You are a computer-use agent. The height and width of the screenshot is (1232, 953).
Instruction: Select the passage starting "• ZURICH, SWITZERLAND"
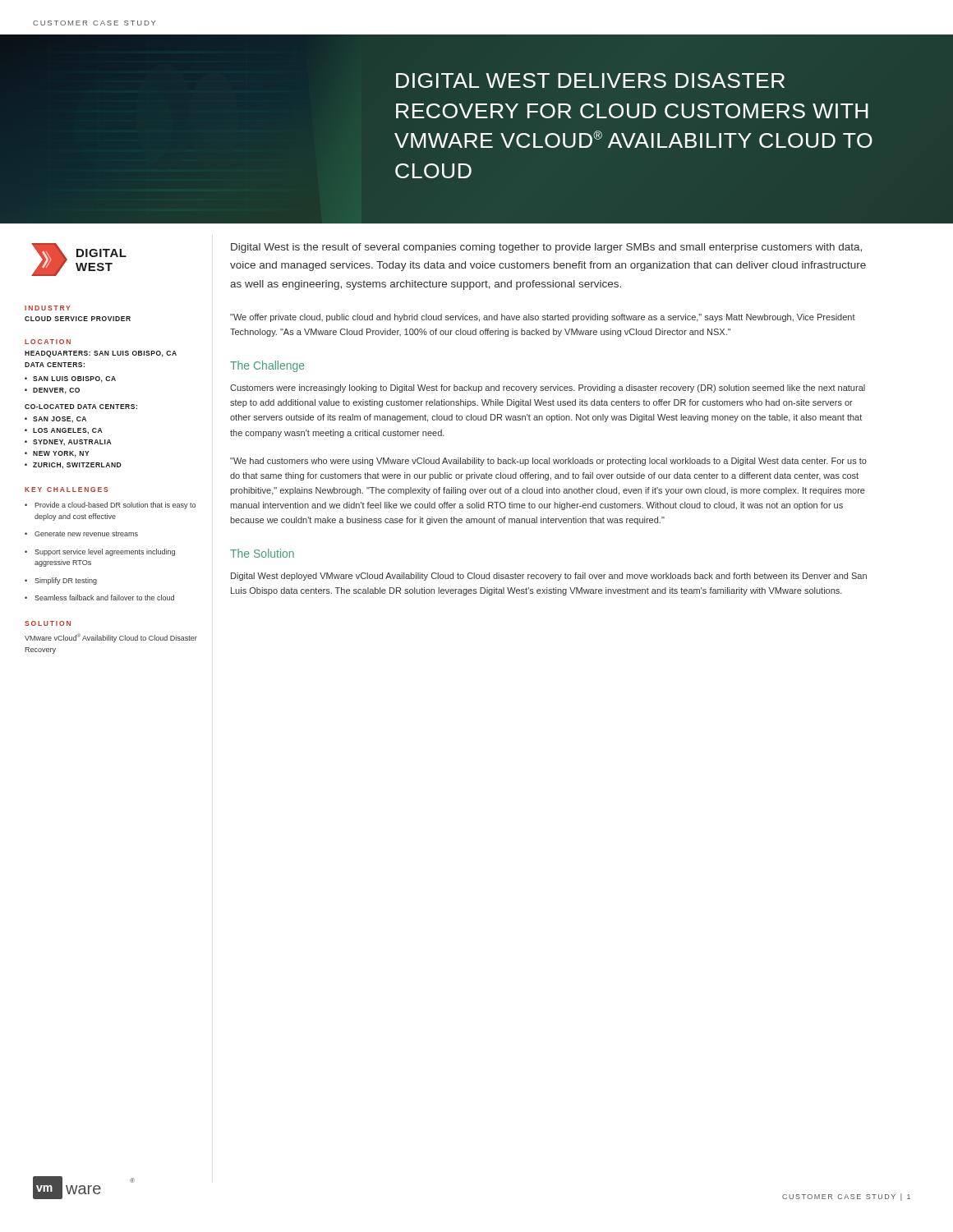pyautogui.click(x=73, y=465)
